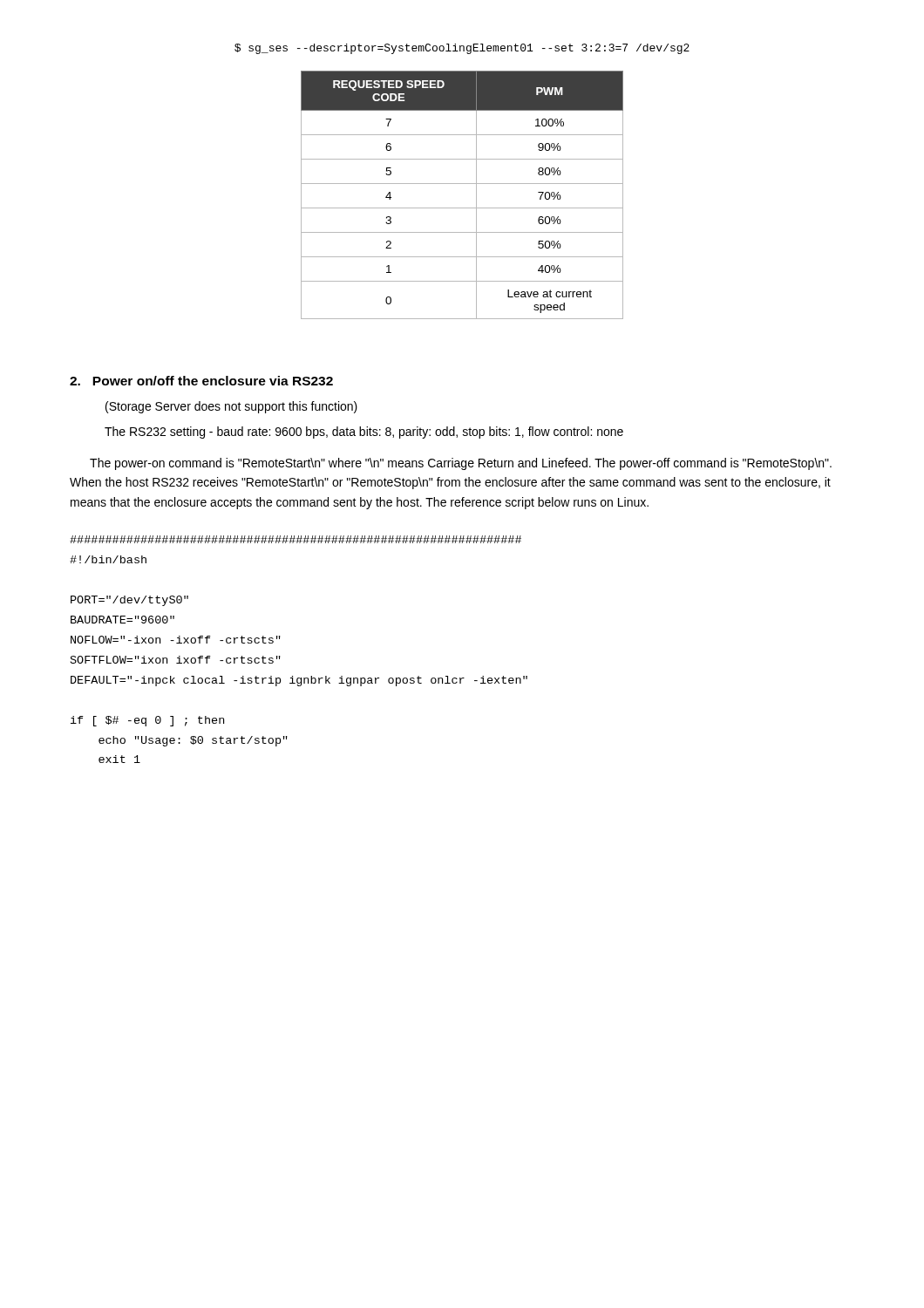Find the section header on this page that starts "2. Power on/off the enclosure"
The width and height of the screenshot is (924, 1308).
[202, 381]
